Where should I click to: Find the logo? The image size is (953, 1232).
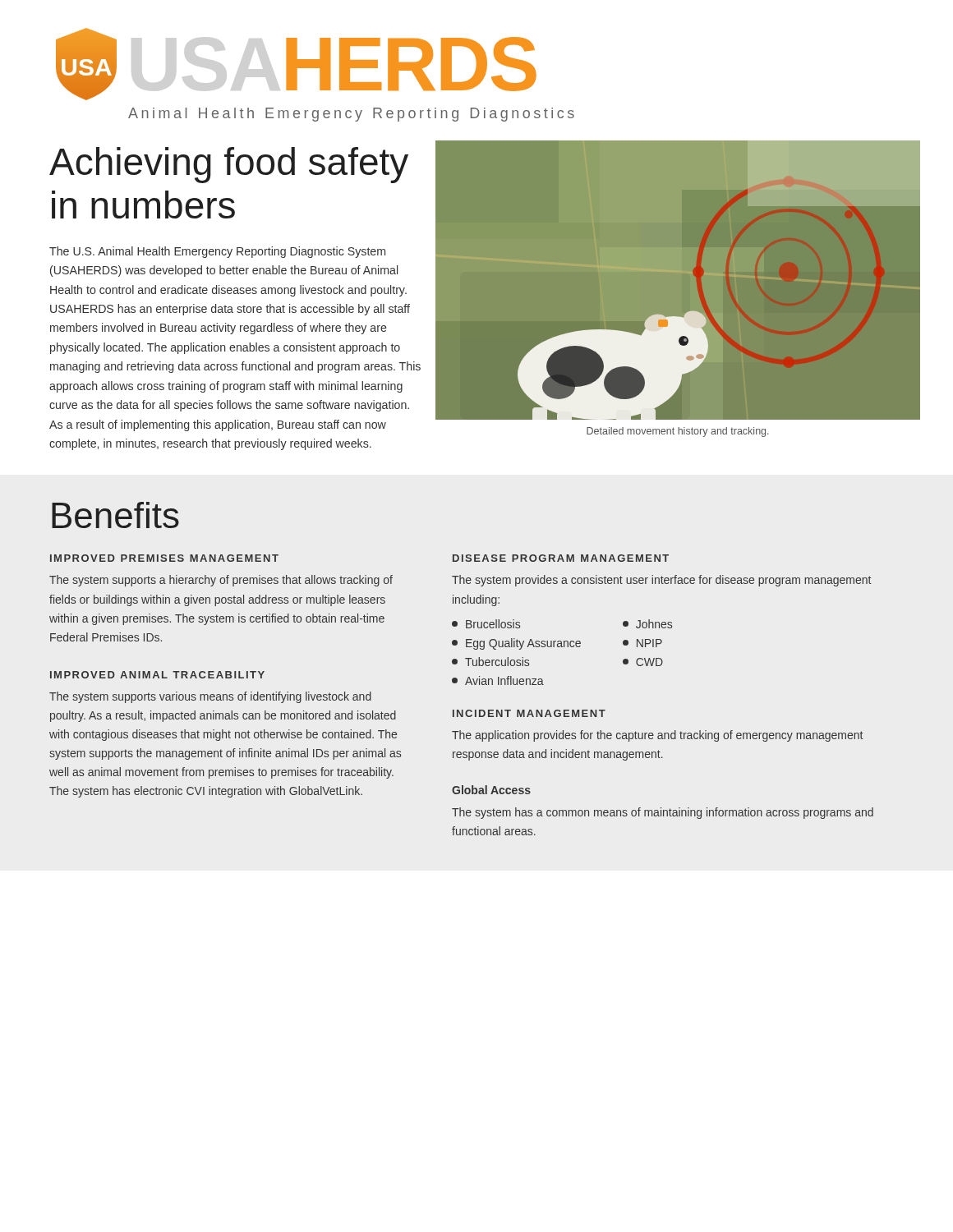[x=476, y=64]
